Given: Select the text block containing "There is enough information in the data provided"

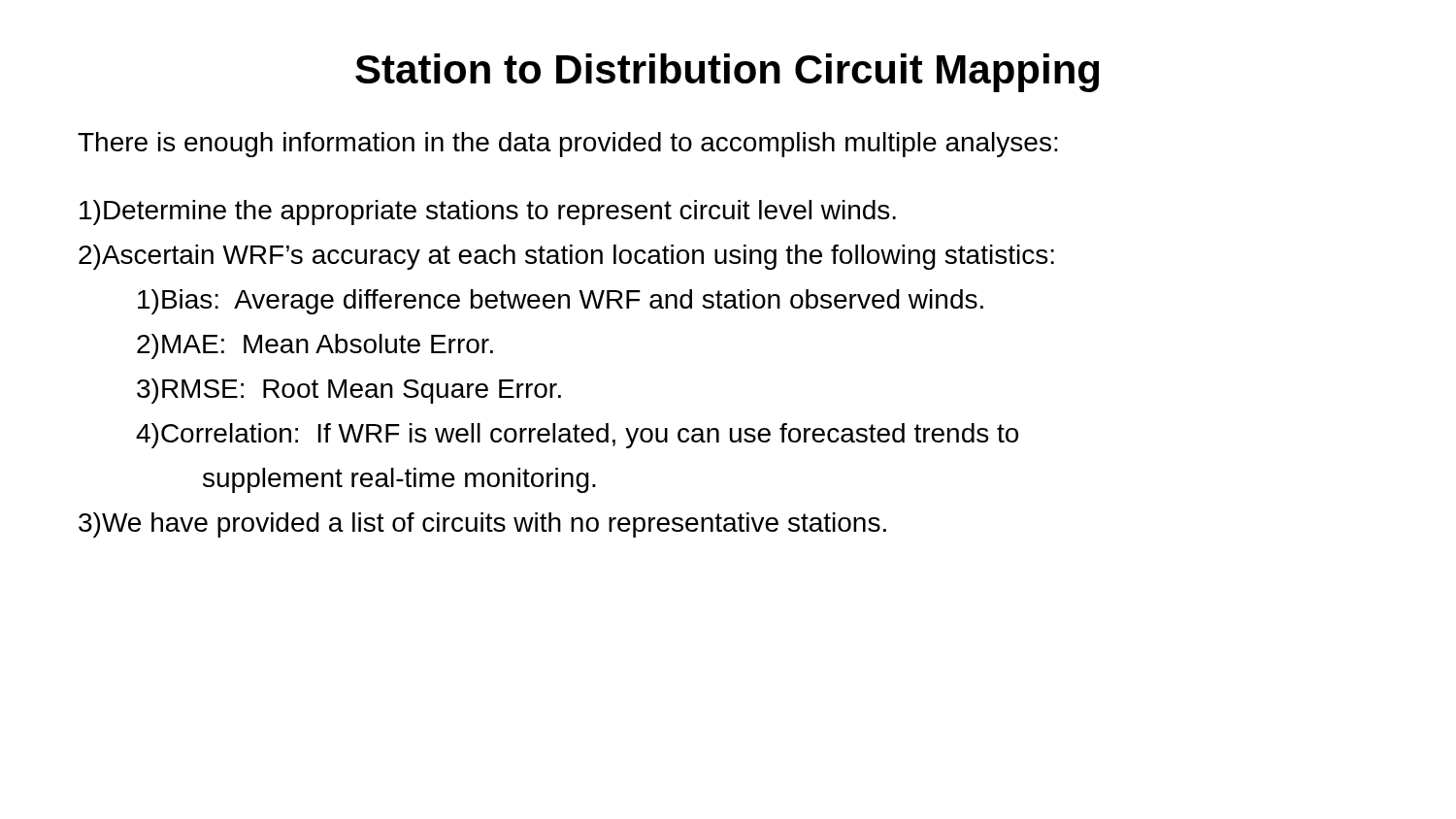Looking at the screenshot, I should pos(569,142).
